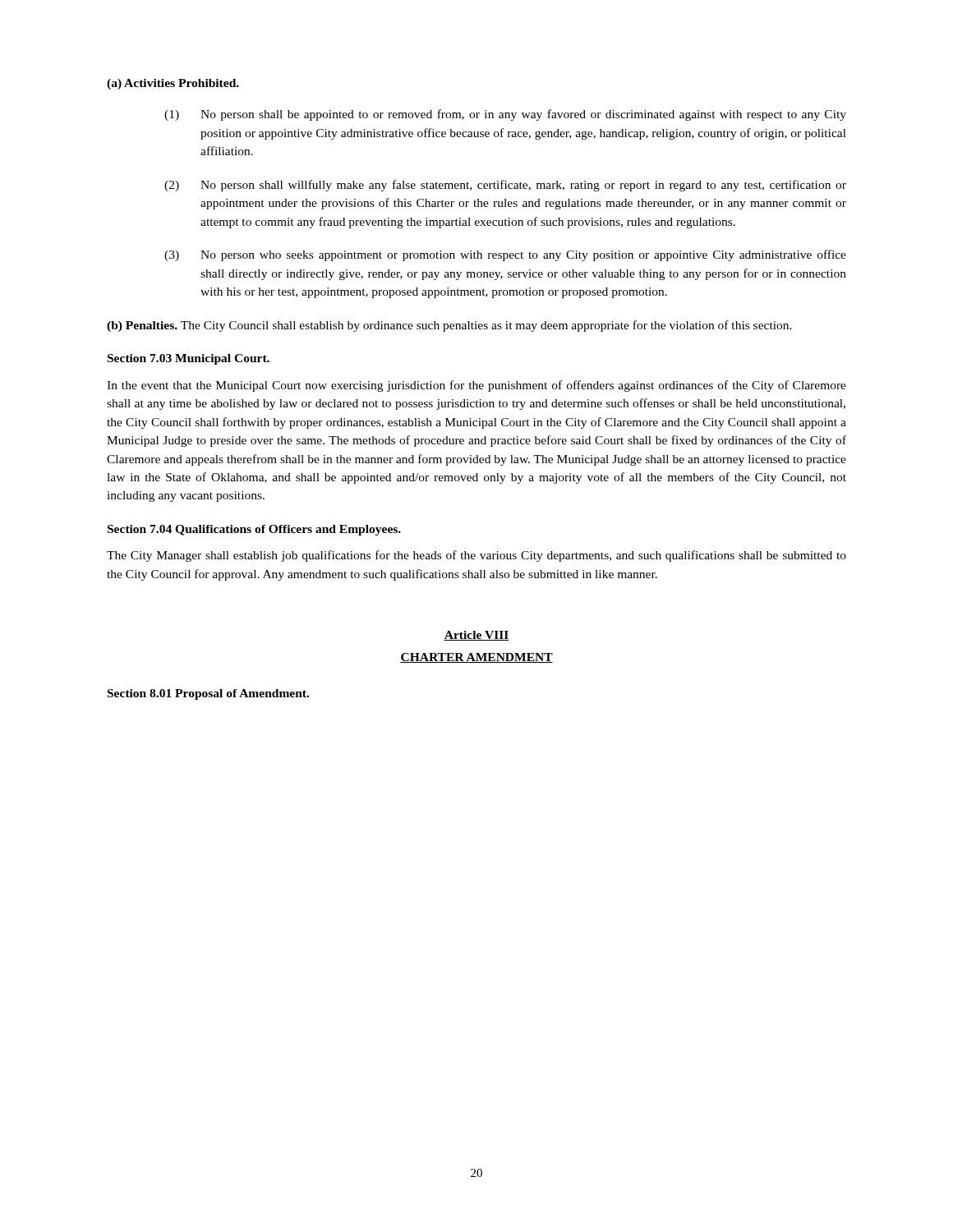Locate the list item with the text "(2) No person"
The width and height of the screenshot is (953, 1232).
click(501, 203)
